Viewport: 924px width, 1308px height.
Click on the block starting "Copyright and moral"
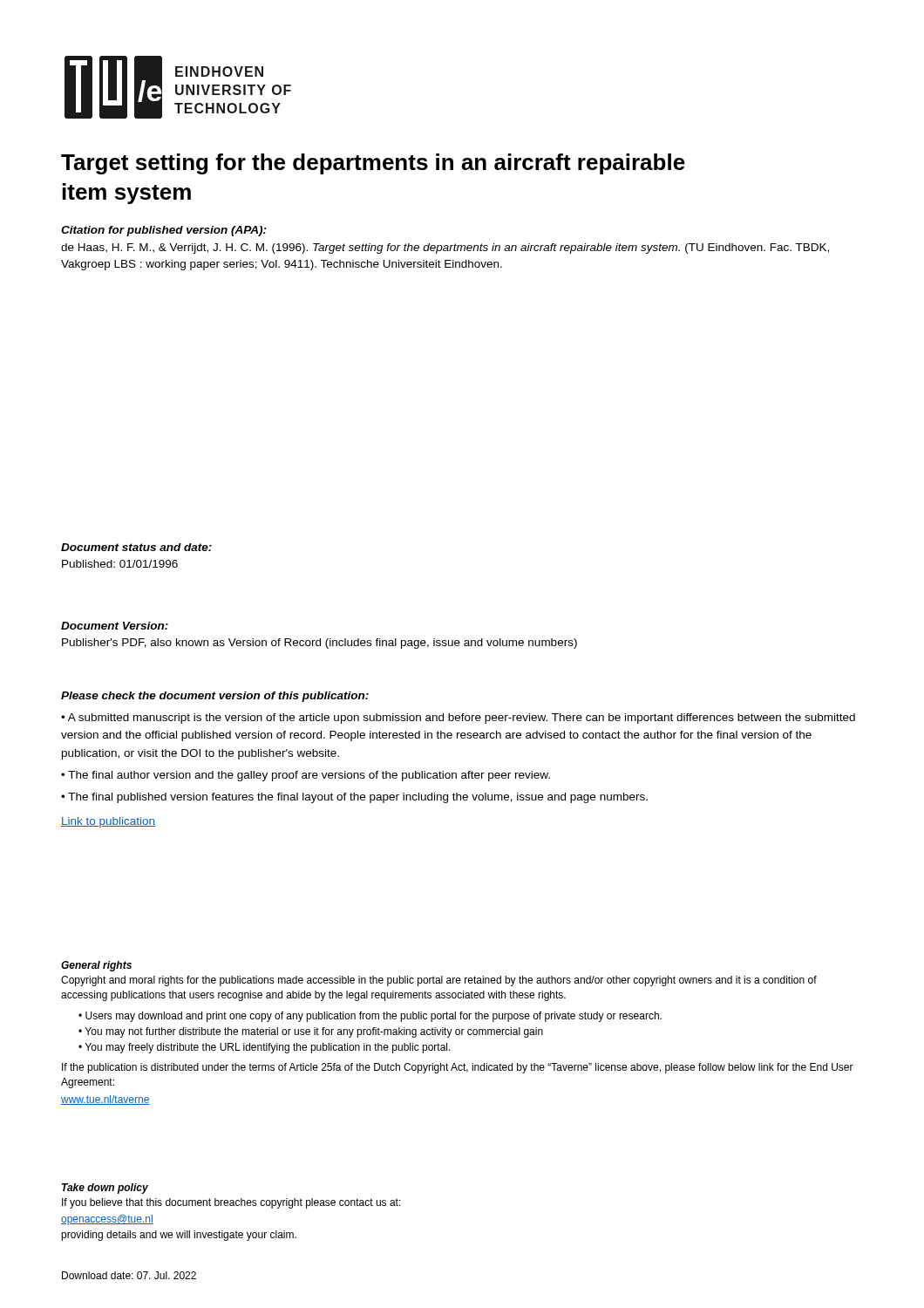(x=439, y=988)
